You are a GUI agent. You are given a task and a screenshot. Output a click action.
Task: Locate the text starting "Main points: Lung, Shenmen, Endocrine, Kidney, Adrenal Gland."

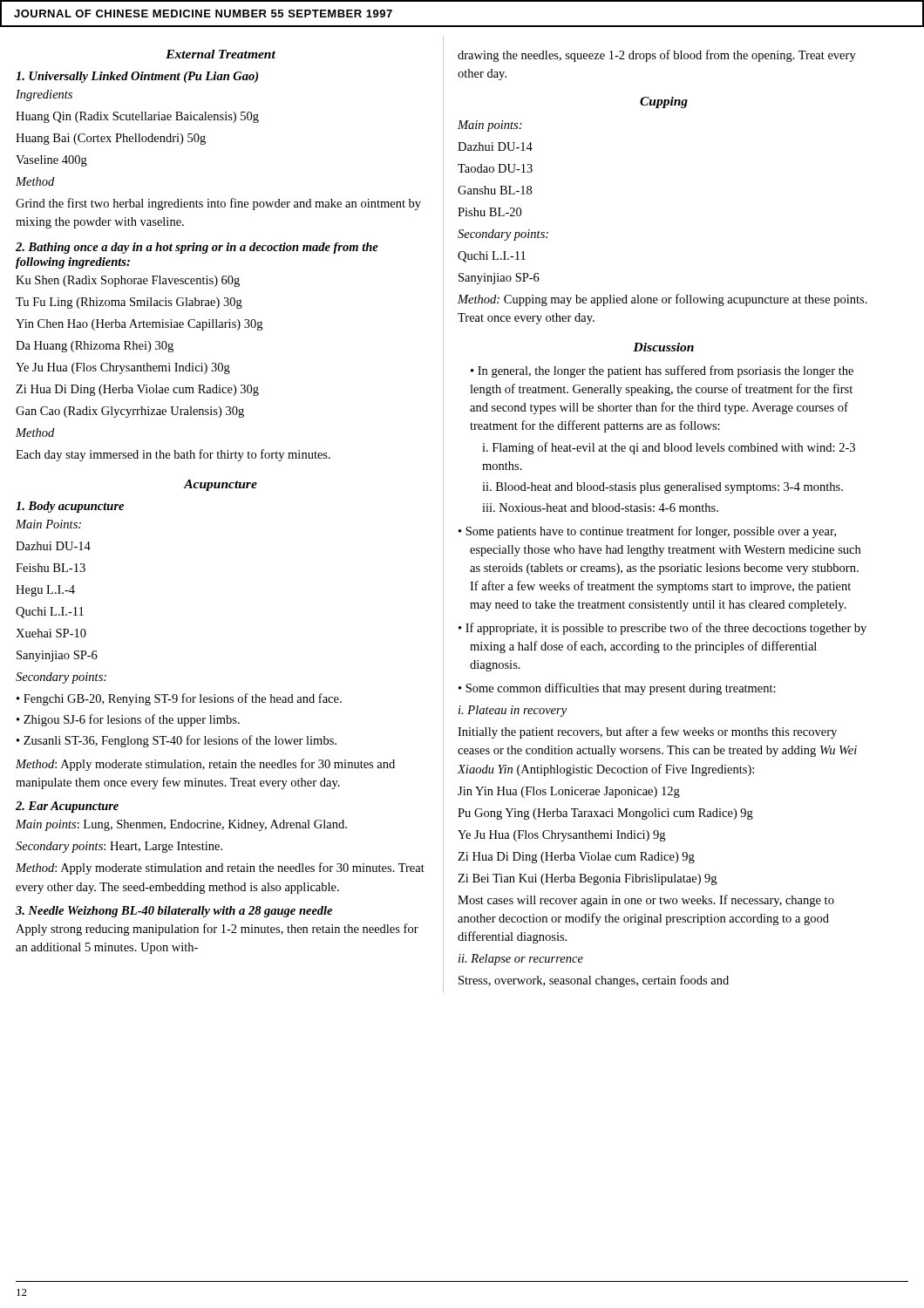[x=221, y=856]
